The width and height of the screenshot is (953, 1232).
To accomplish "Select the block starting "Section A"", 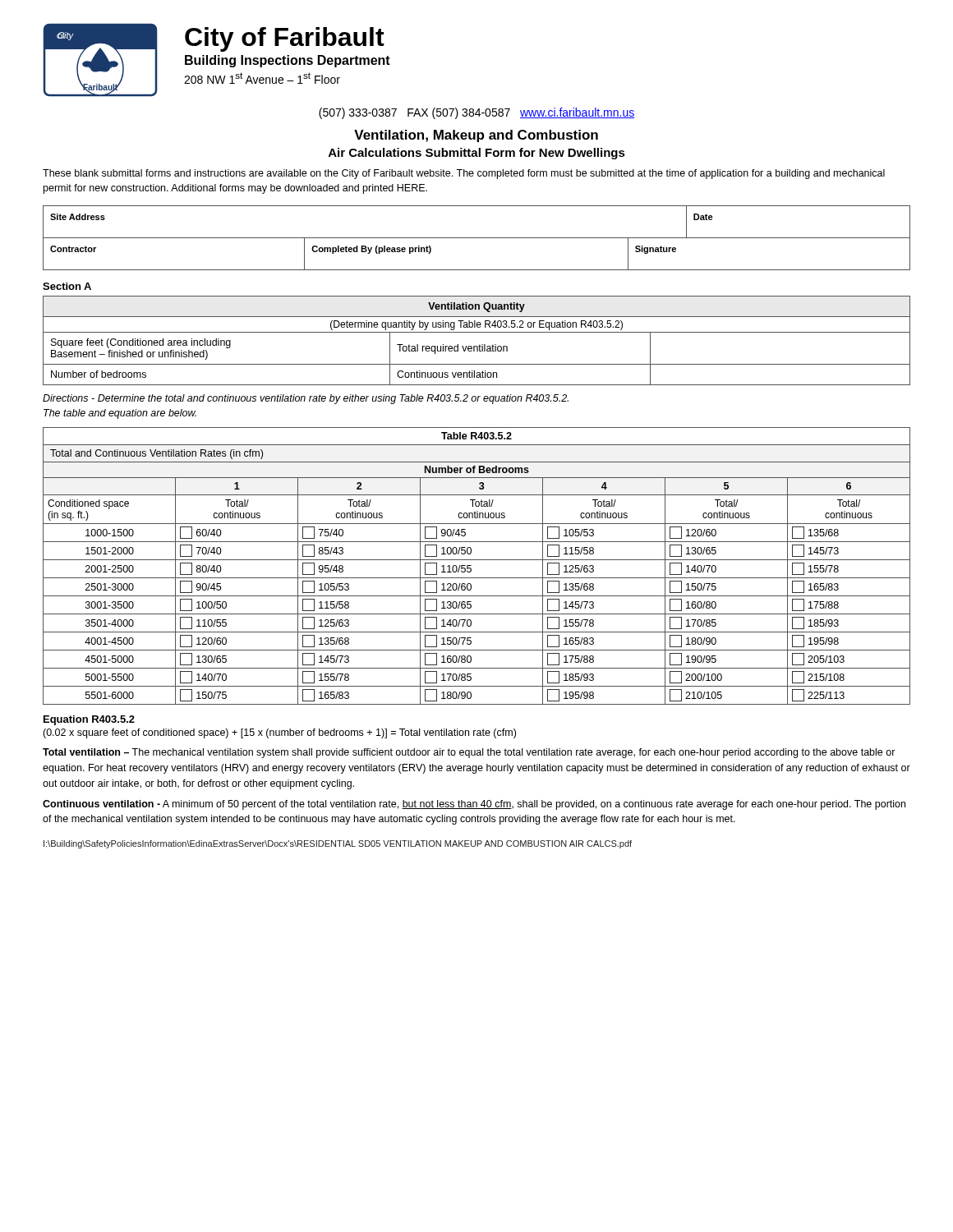I will (x=67, y=286).
